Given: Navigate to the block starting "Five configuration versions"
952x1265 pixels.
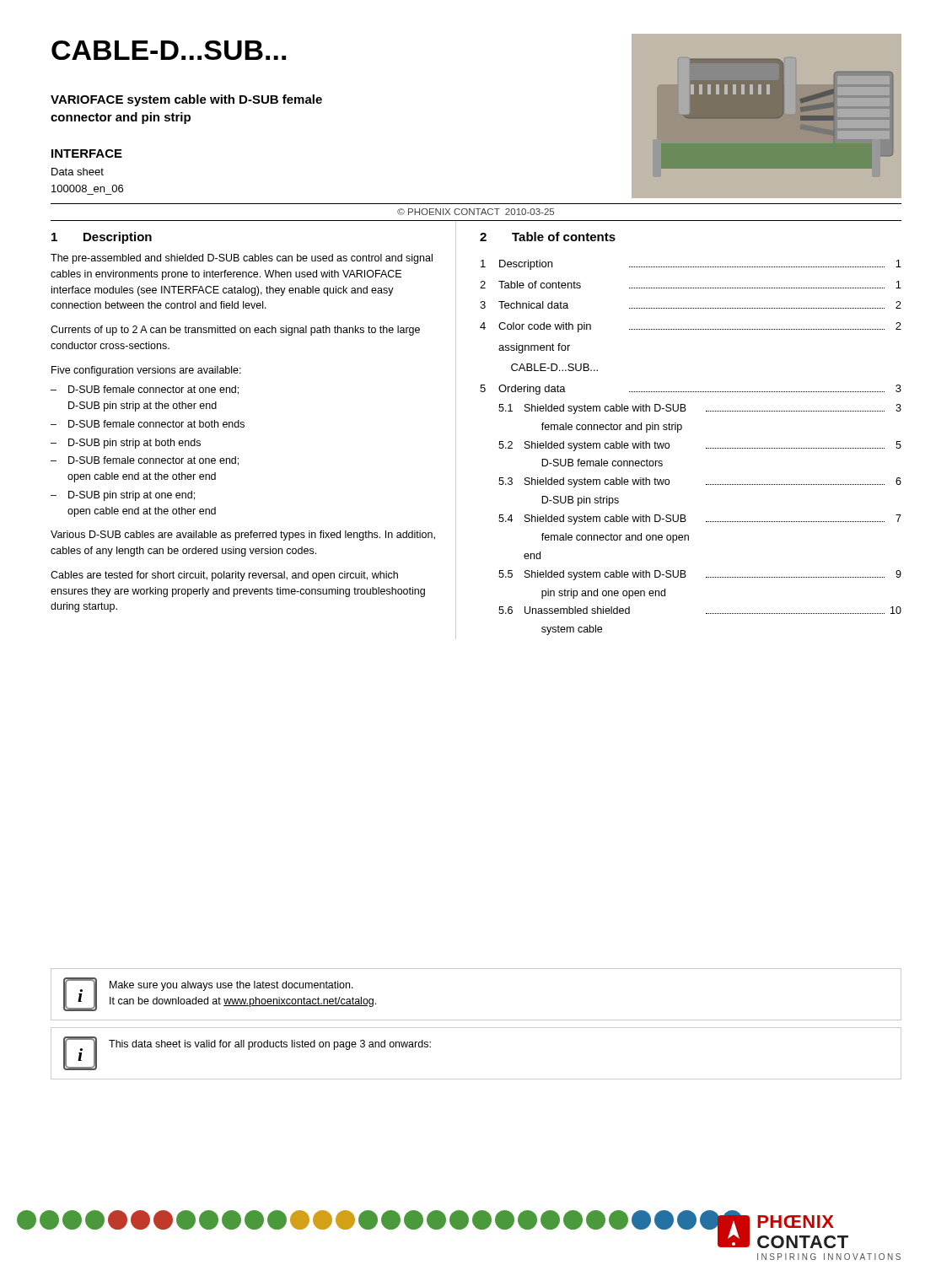Looking at the screenshot, I should click(x=146, y=370).
